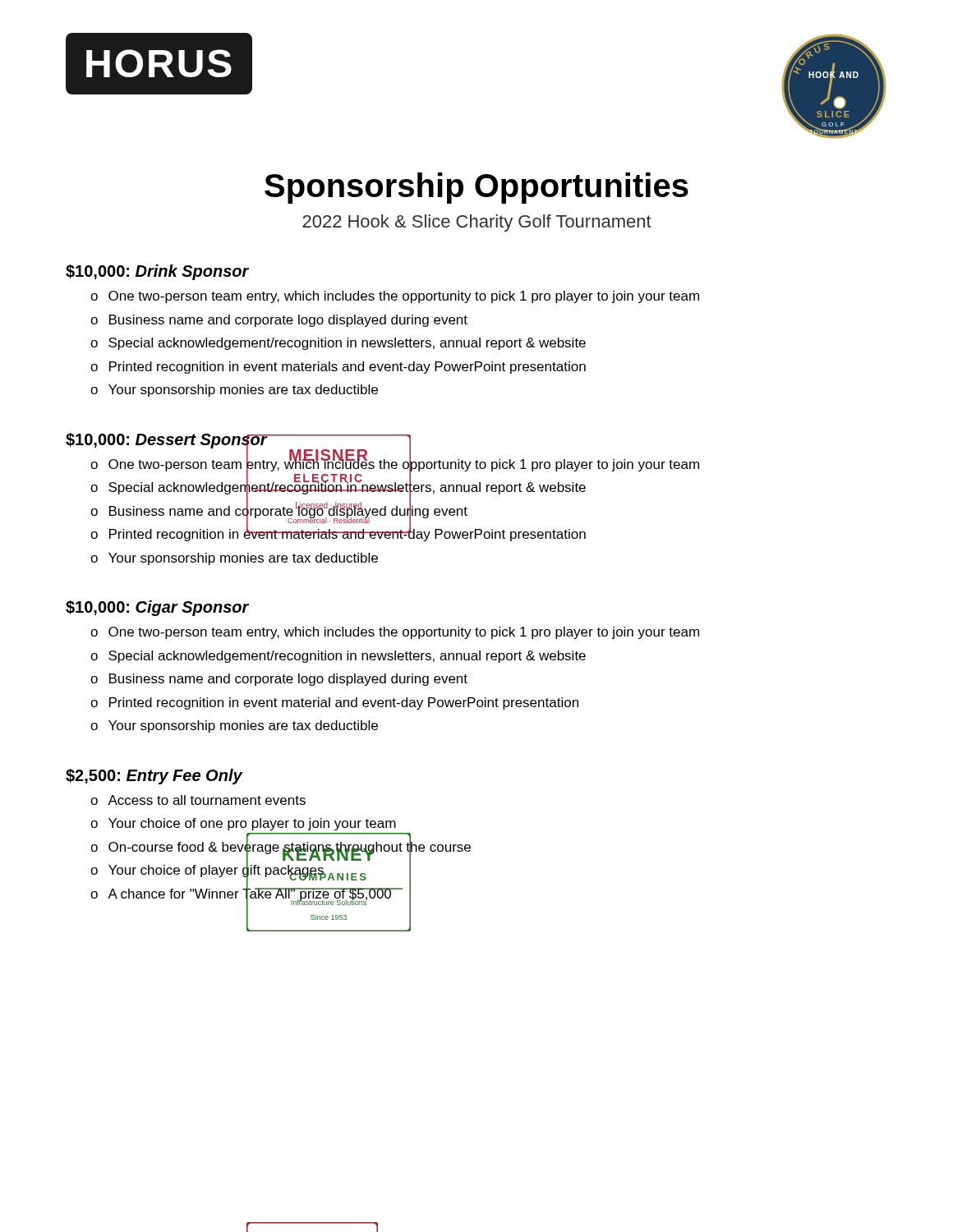Locate the element starting "Your choice of one pro"

pos(243,824)
